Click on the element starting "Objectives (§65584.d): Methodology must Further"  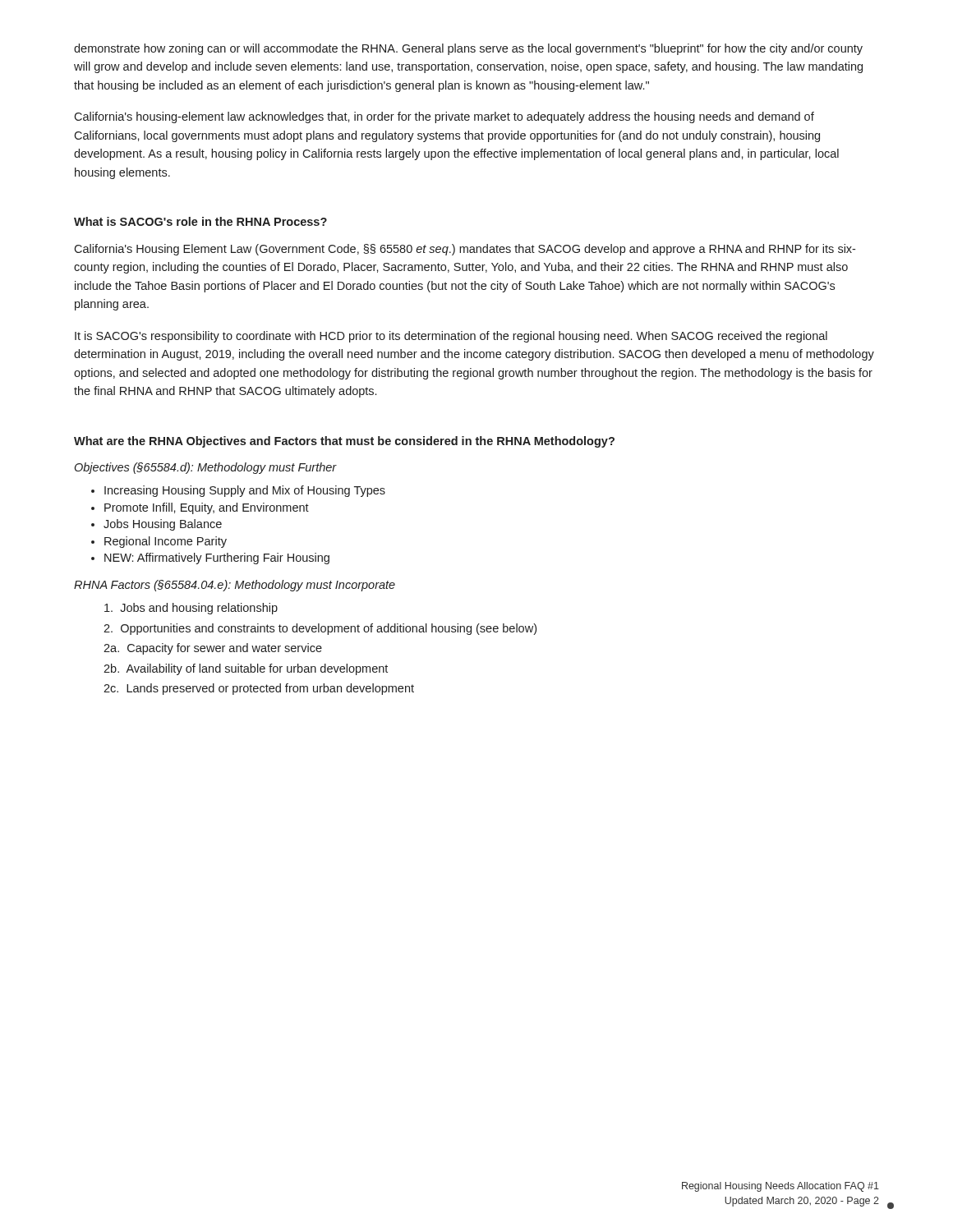coord(206,468)
